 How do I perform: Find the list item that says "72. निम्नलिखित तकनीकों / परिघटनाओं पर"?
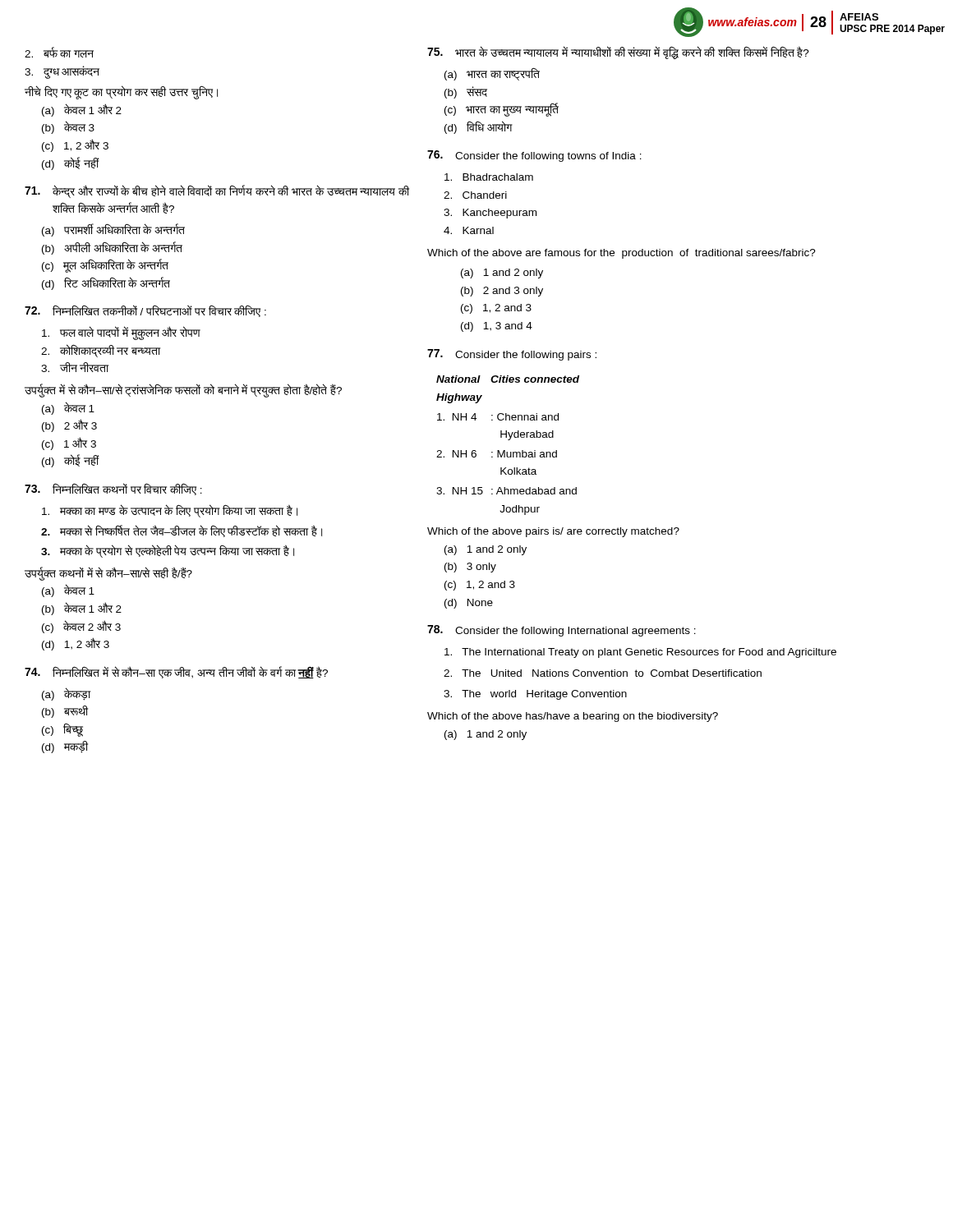[218, 387]
